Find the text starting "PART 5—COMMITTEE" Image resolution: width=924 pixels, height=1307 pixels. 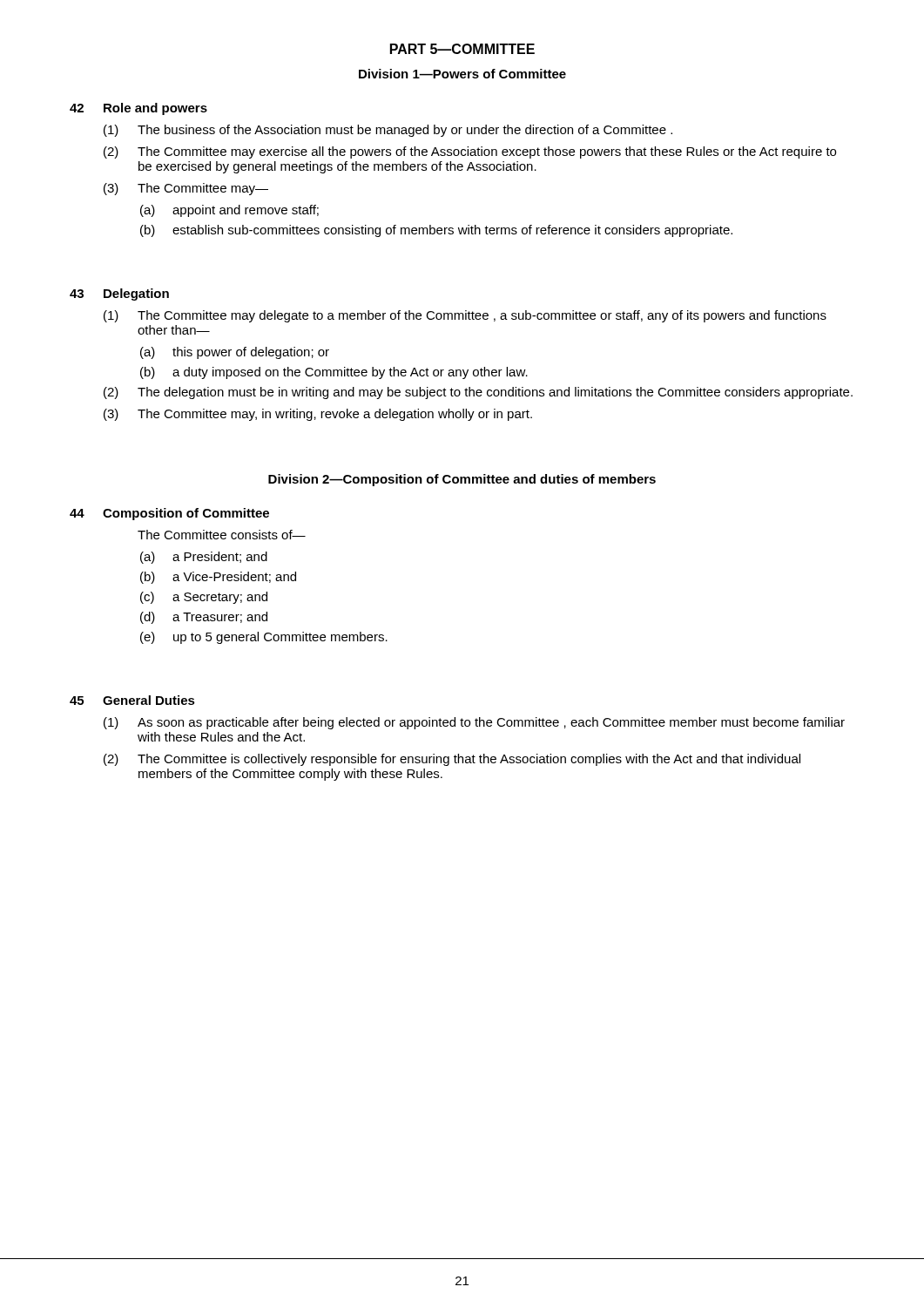coord(462,49)
